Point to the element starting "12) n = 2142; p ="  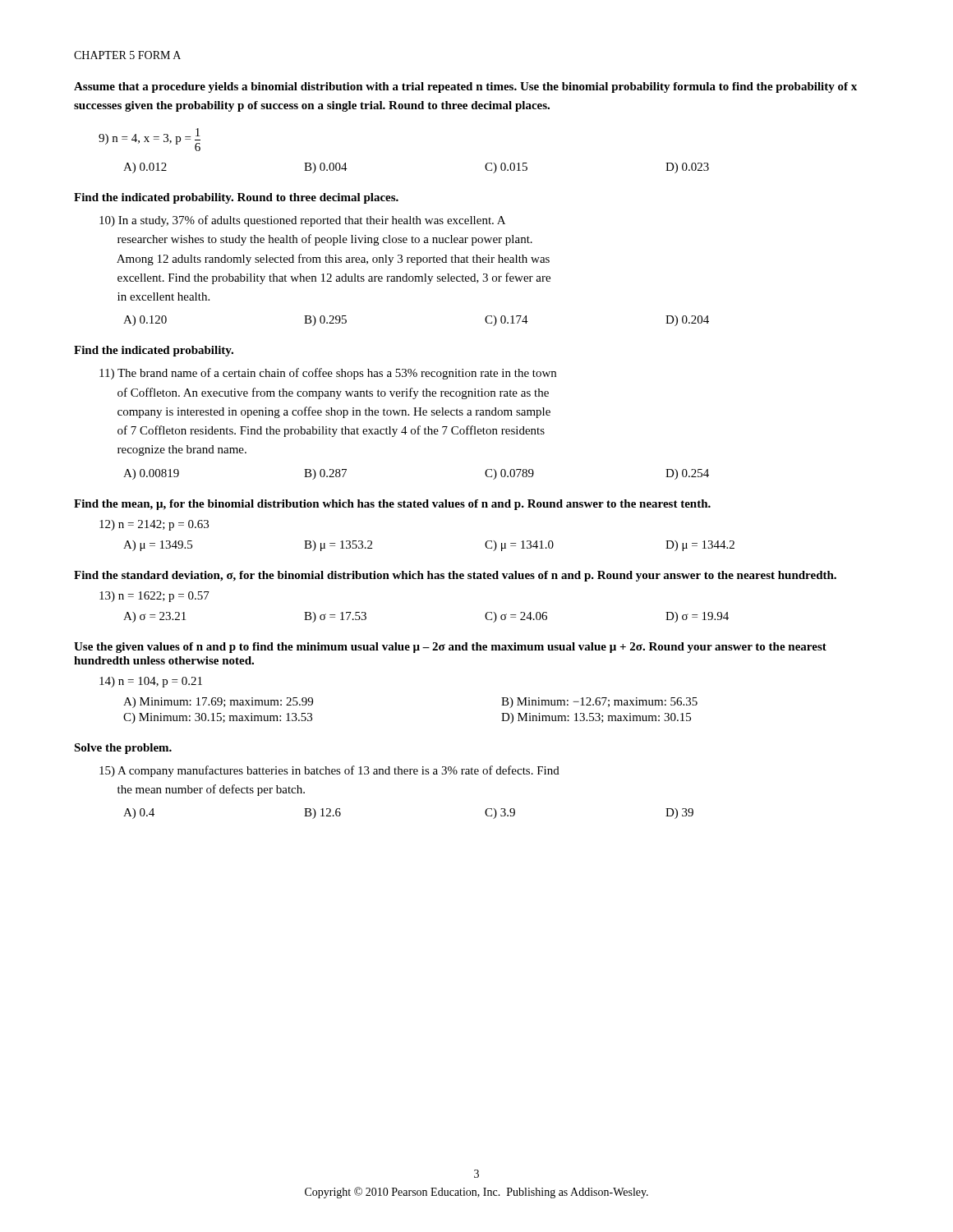(x=489, y=534)
